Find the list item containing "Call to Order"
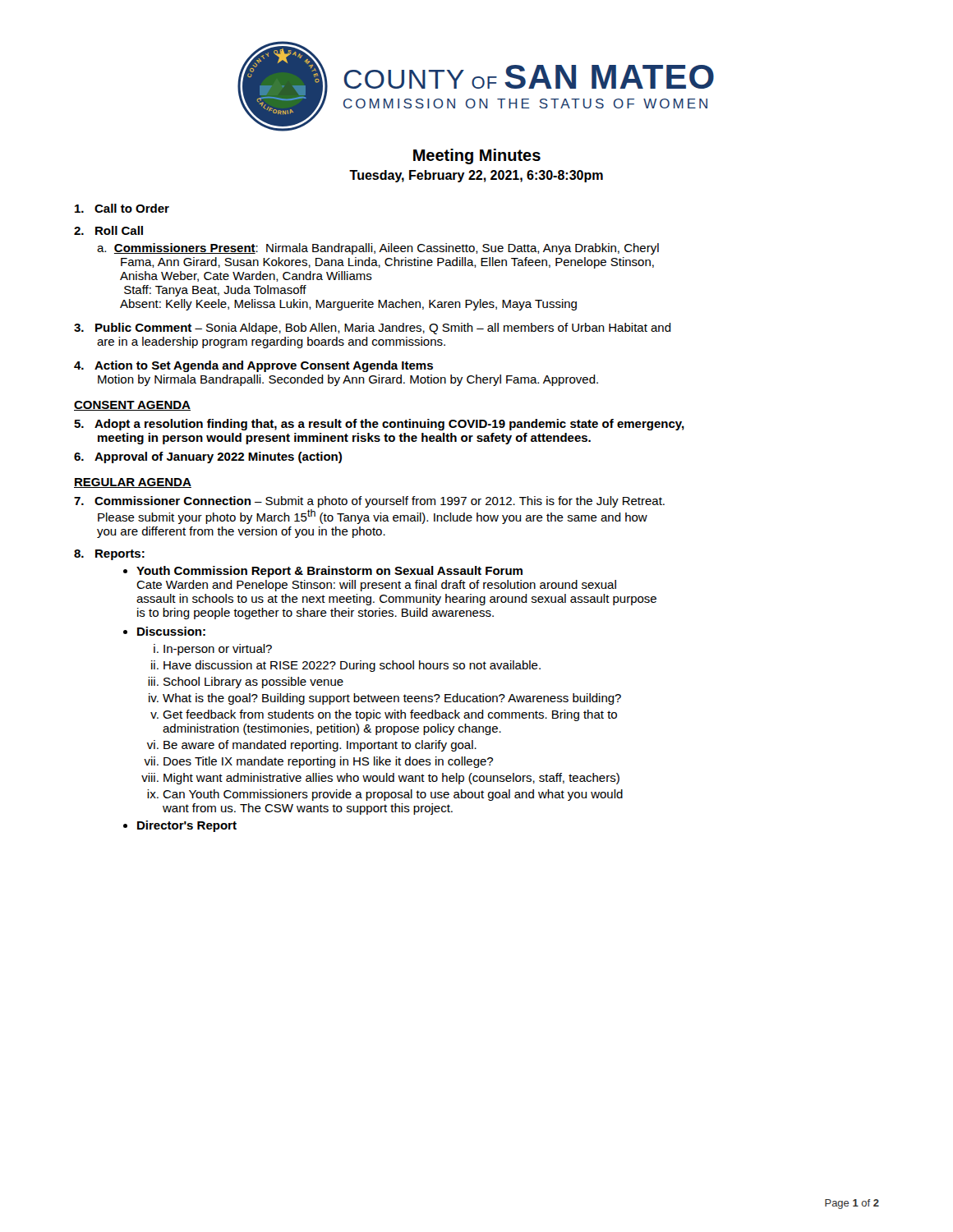The height and width of the screenshot is (1232, 953). pyautogui.click(x=122, y=208)
